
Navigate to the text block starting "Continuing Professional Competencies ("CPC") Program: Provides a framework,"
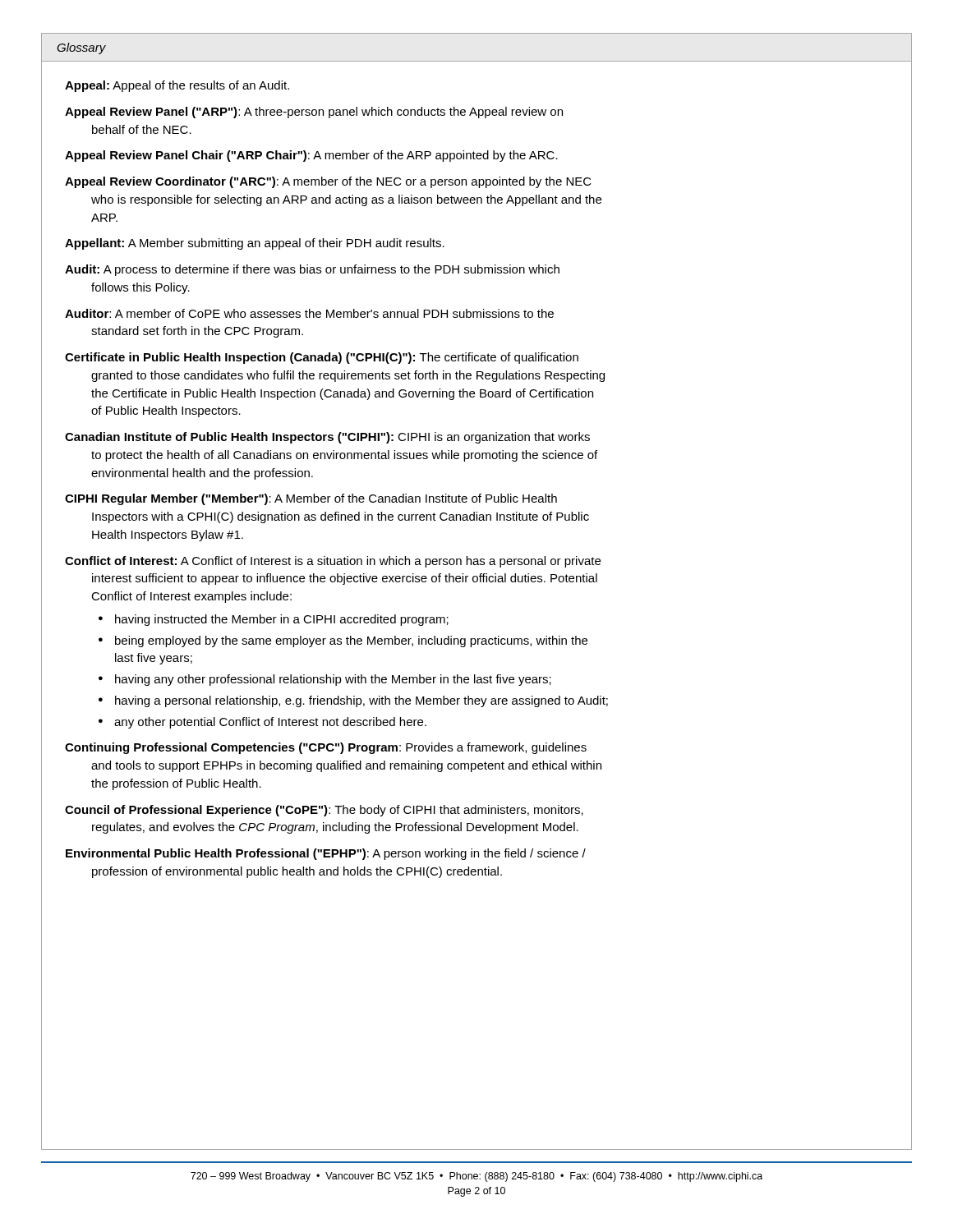coord(476,766)
